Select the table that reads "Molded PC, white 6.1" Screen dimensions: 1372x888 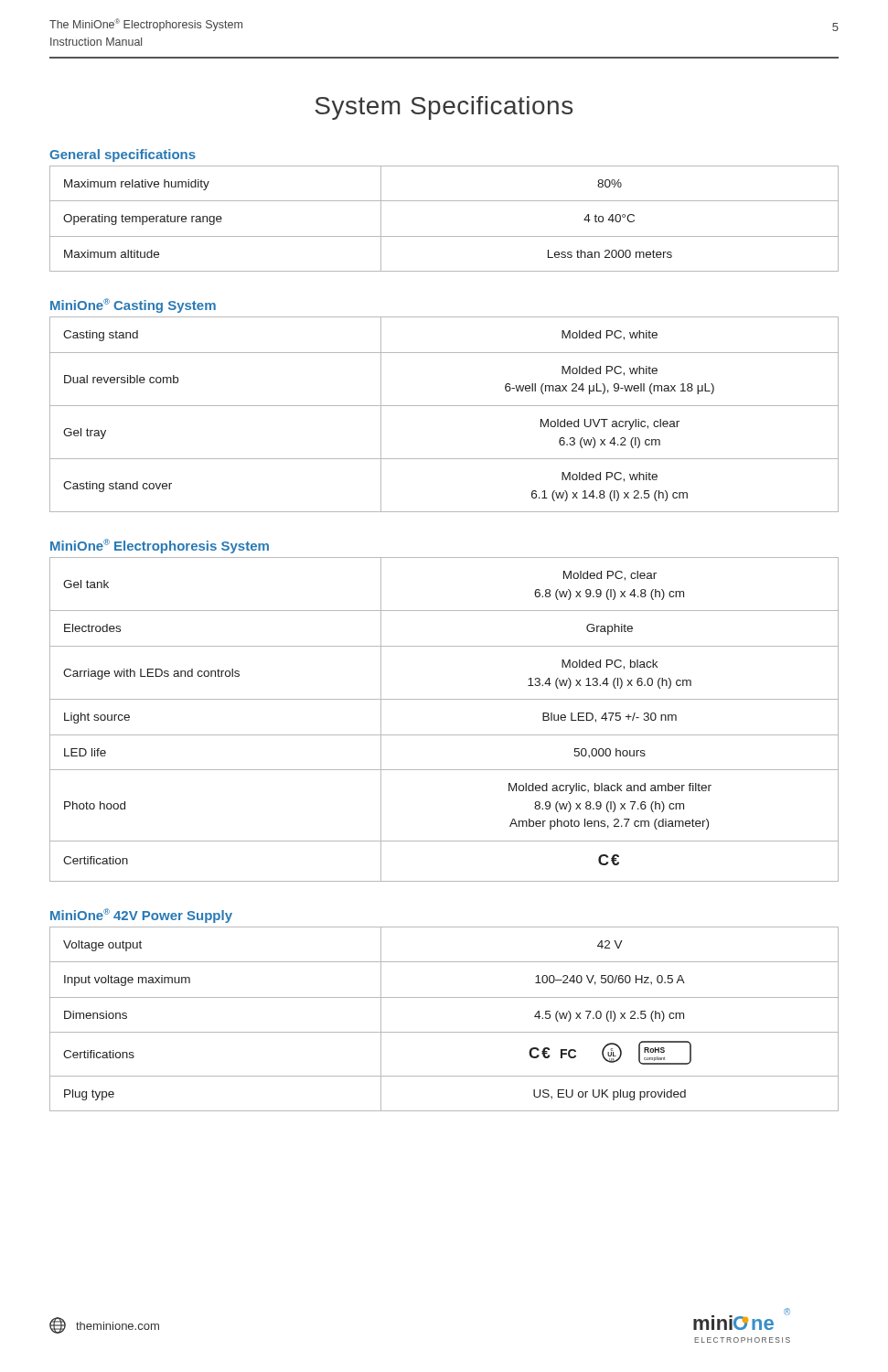(x=444, y=415)
